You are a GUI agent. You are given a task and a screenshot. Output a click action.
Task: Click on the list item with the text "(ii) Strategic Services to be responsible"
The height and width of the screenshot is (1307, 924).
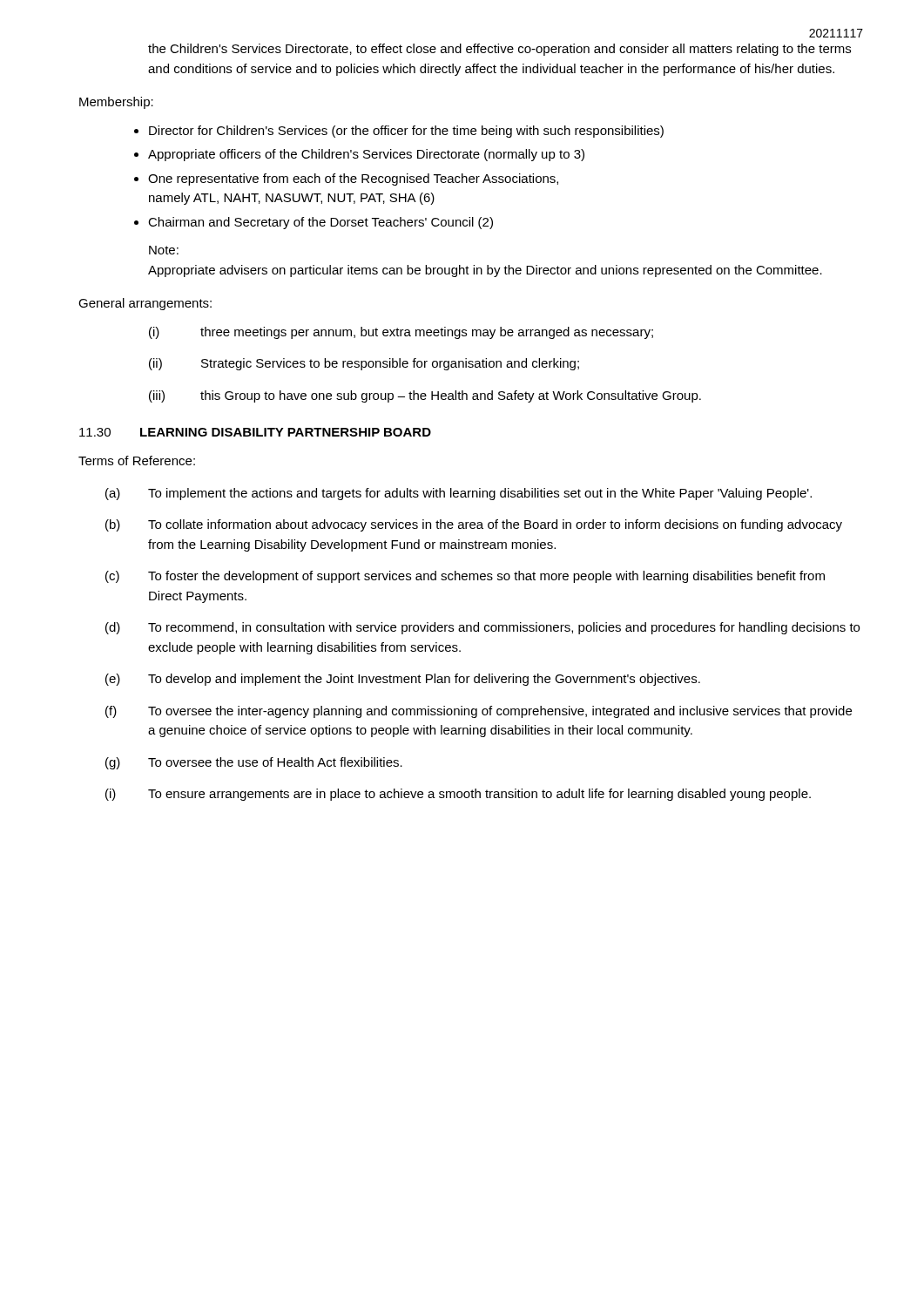(x=506, y=364)
